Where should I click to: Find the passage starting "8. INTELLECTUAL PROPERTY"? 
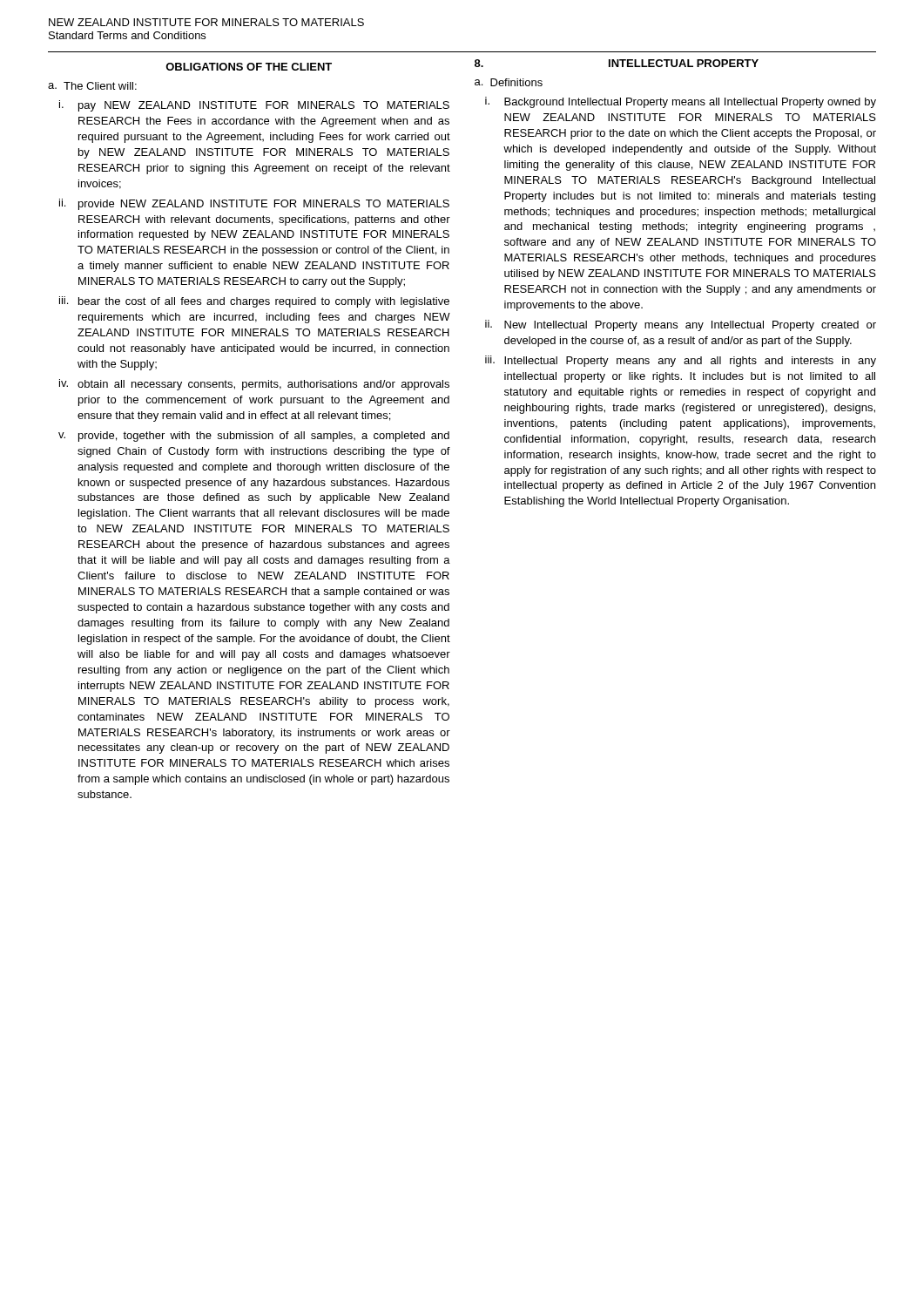[616, 63]
